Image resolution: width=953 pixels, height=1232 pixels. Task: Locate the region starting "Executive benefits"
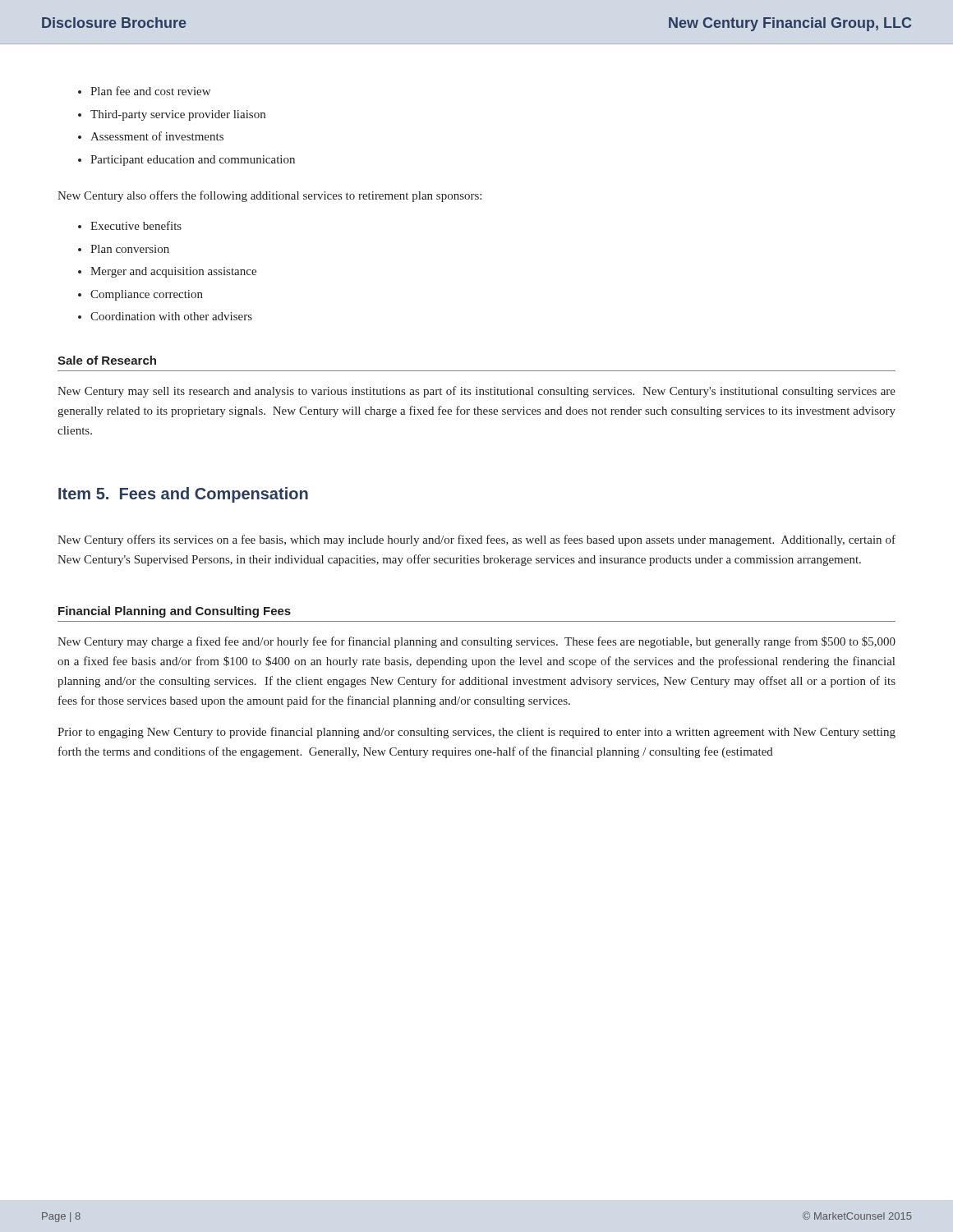pos(136,226)
